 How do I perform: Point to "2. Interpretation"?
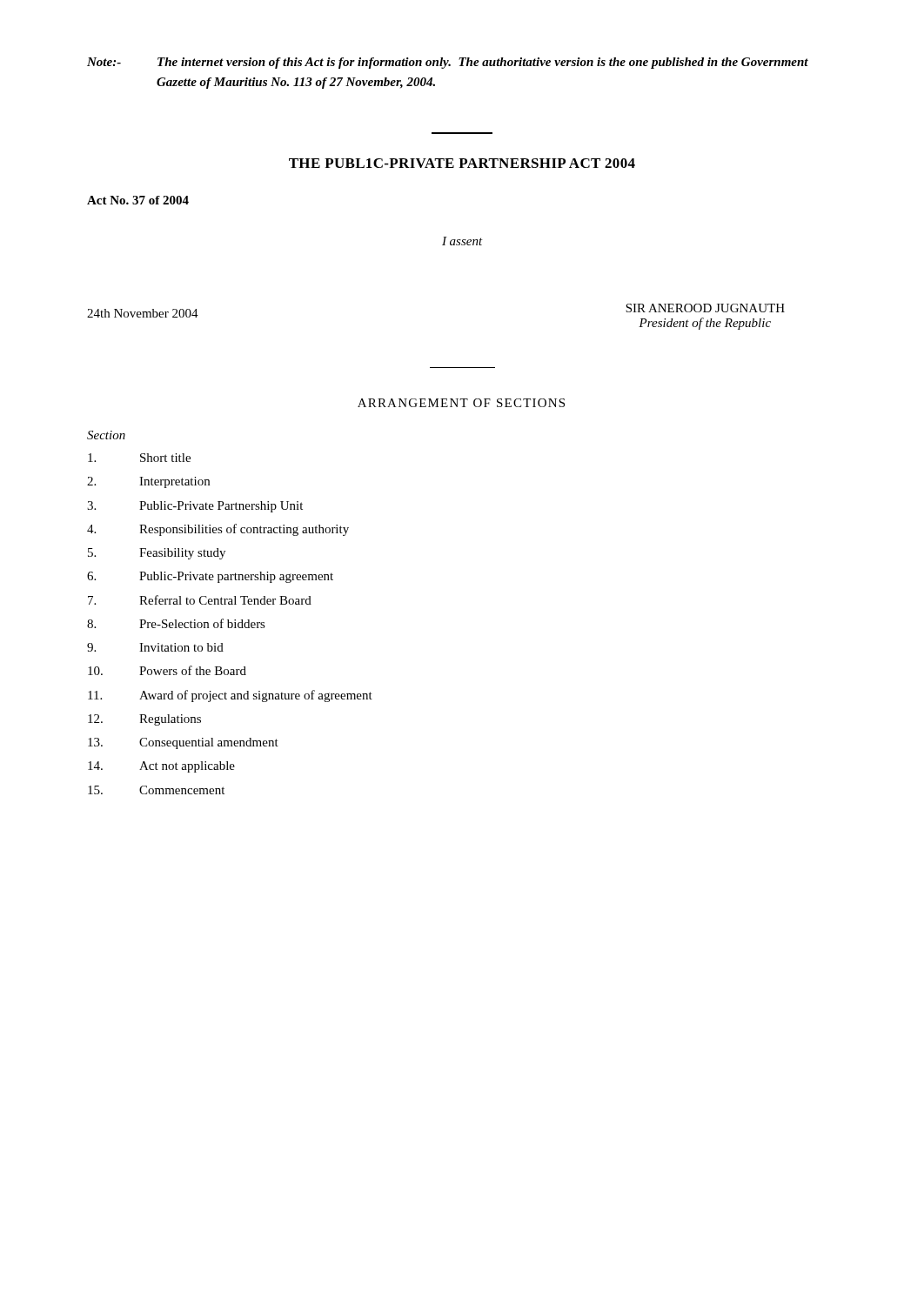point(149,482)
